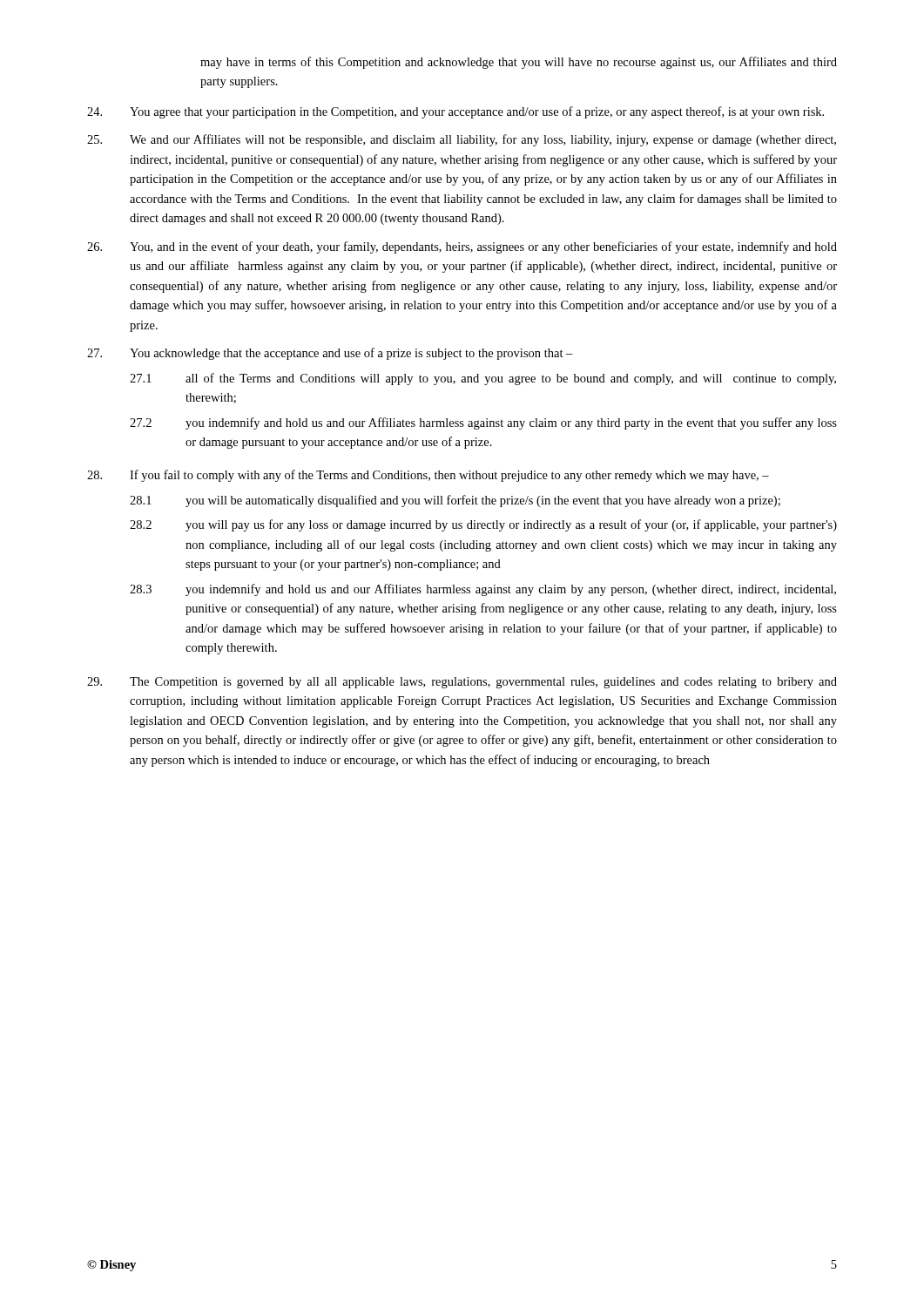Viewport: 924px width, 1307px height.
Task: Select the block starting "24. You agree that your"
Action: 462,112
